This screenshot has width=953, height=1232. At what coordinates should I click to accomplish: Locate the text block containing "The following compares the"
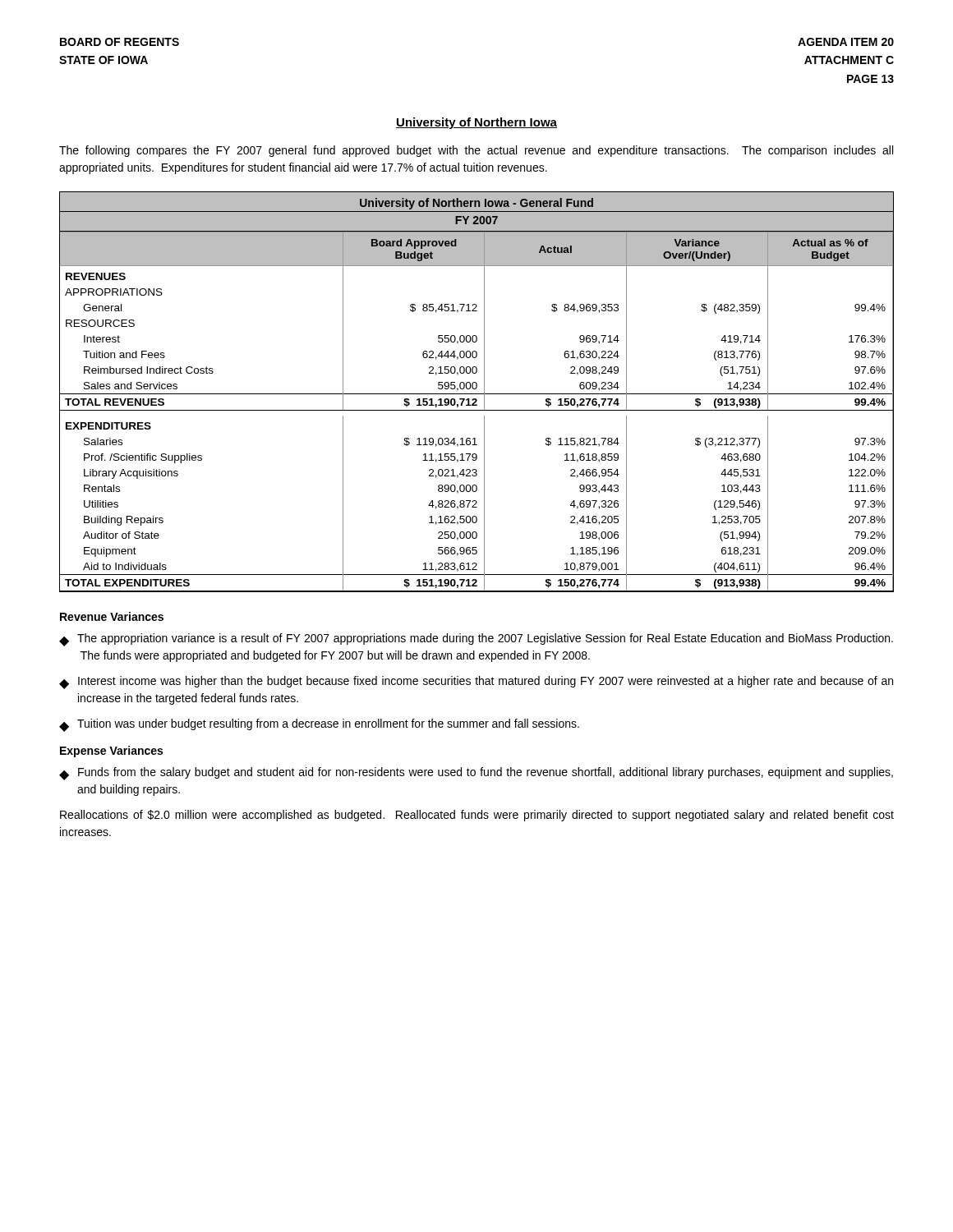[x=476, y=159]
